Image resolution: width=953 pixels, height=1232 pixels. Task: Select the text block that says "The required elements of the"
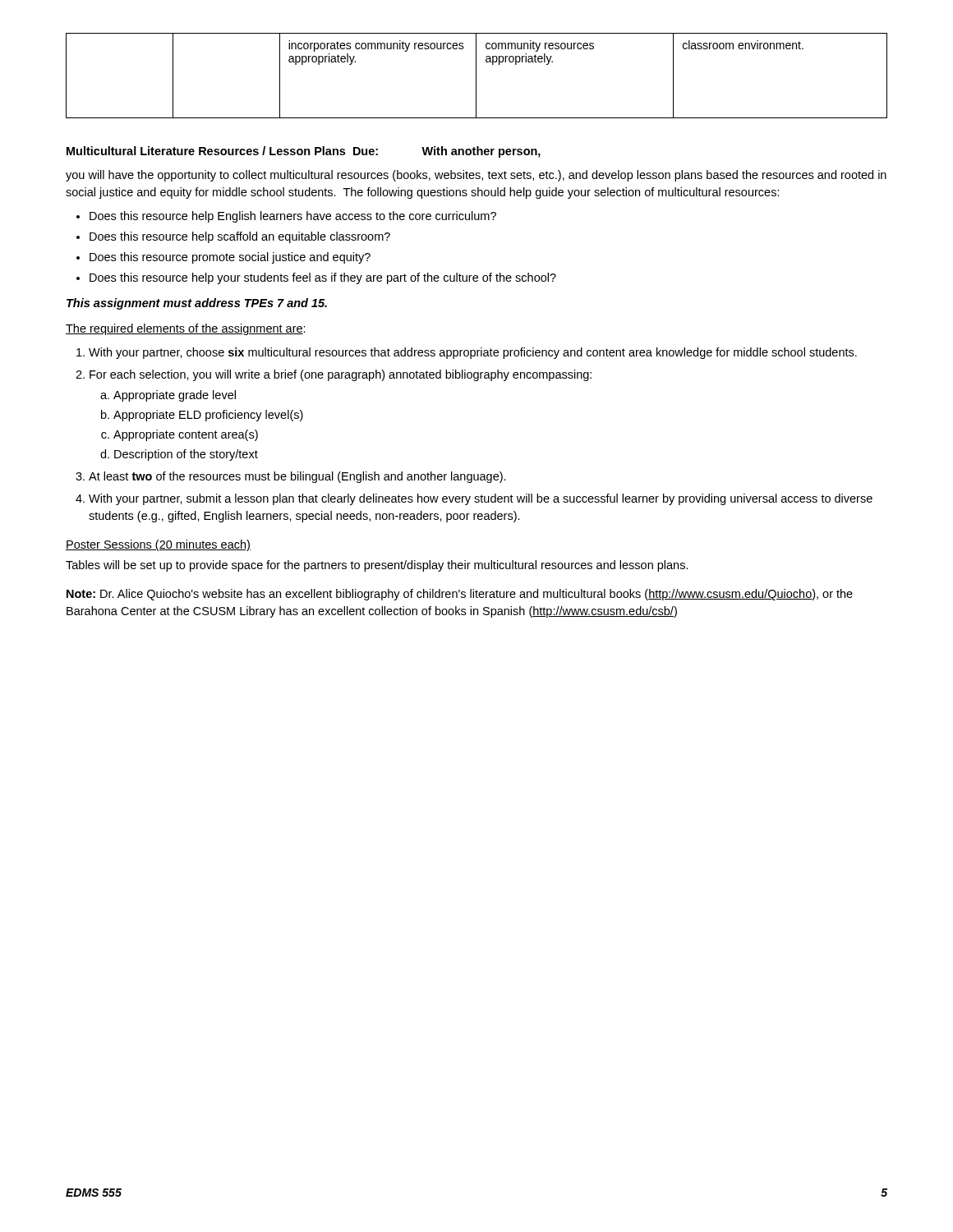click(x=186, y=329)
